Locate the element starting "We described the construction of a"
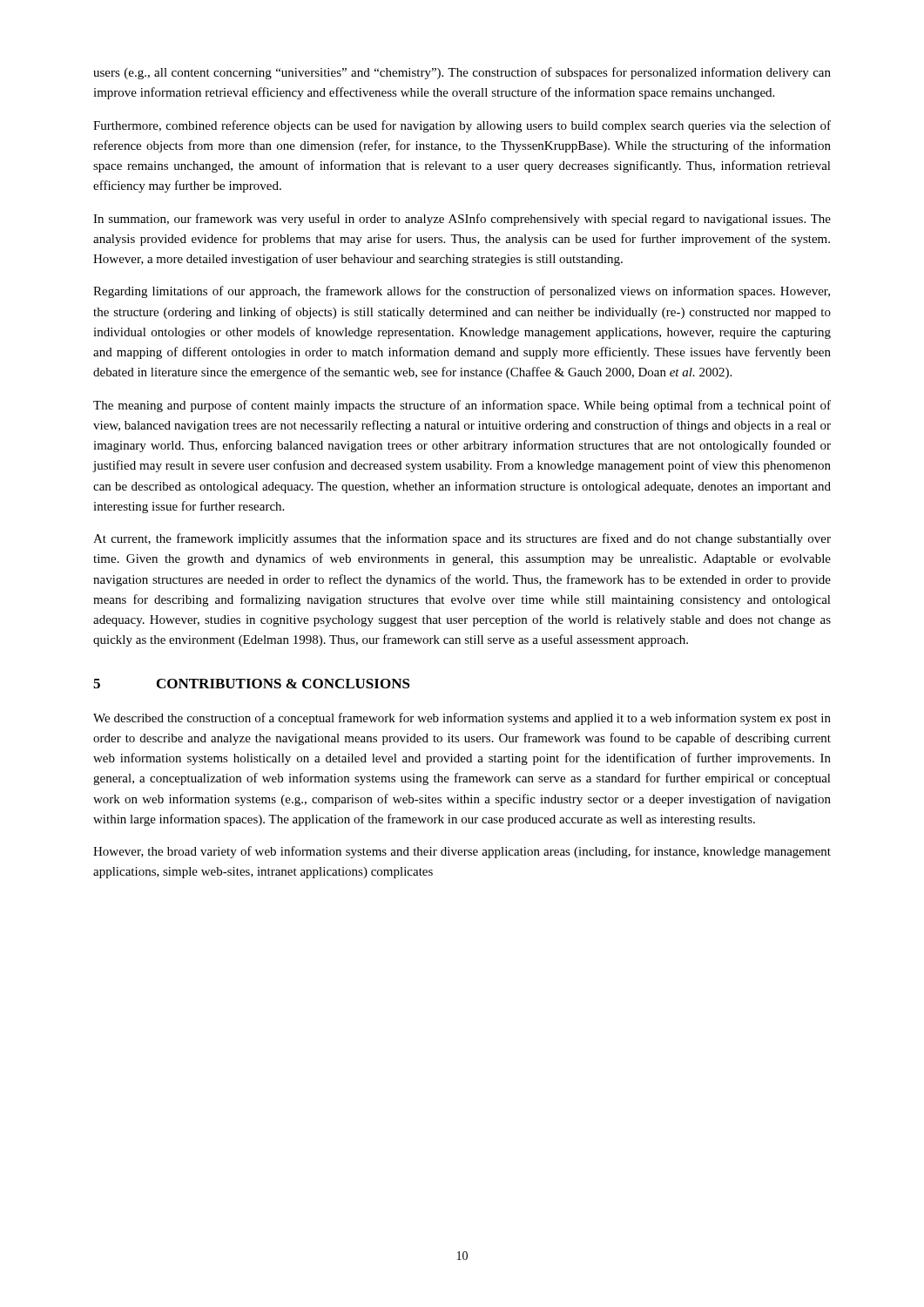Screen dimensions: 1307x924 462,769
